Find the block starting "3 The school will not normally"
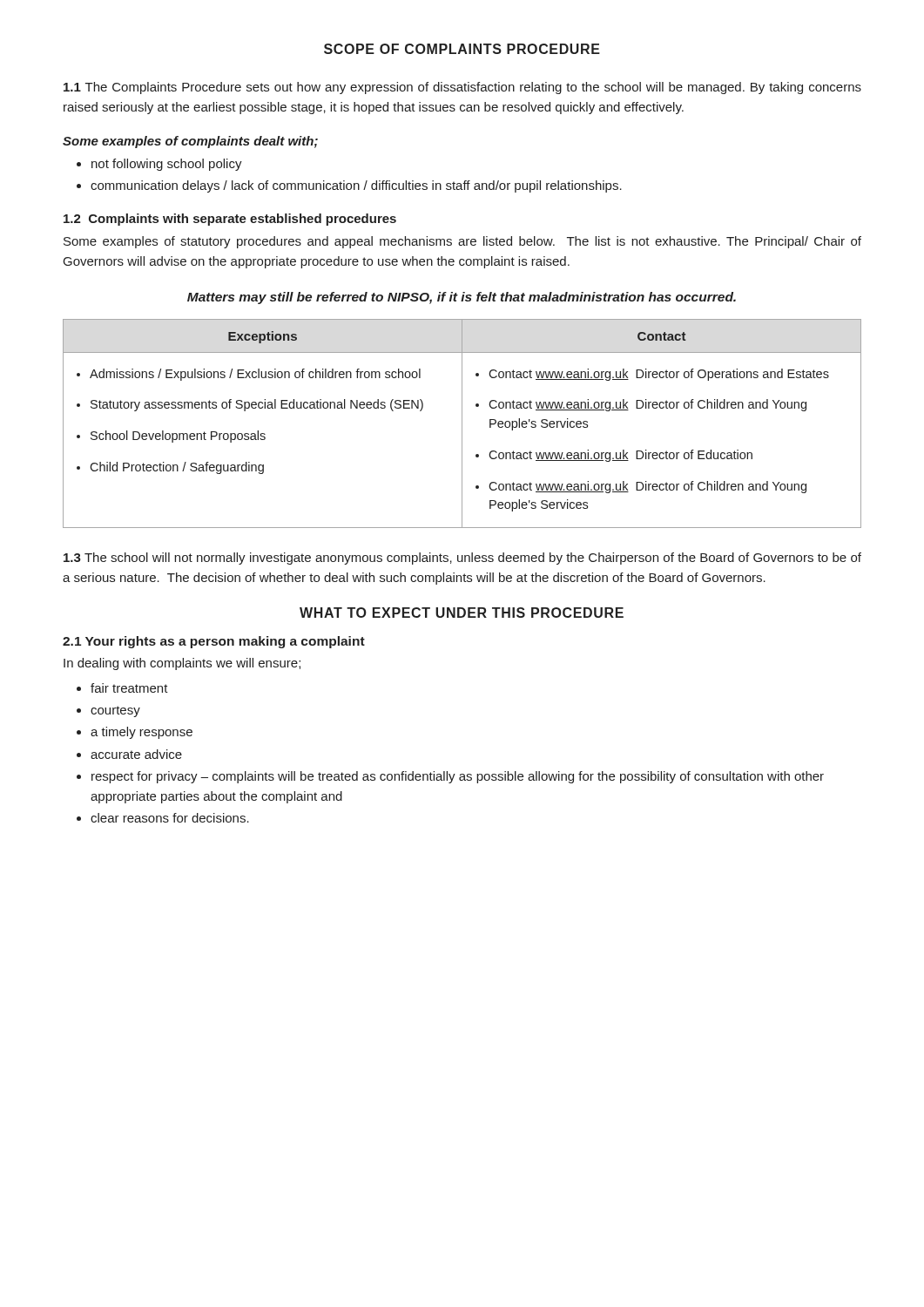 click(x=462, y=567)
